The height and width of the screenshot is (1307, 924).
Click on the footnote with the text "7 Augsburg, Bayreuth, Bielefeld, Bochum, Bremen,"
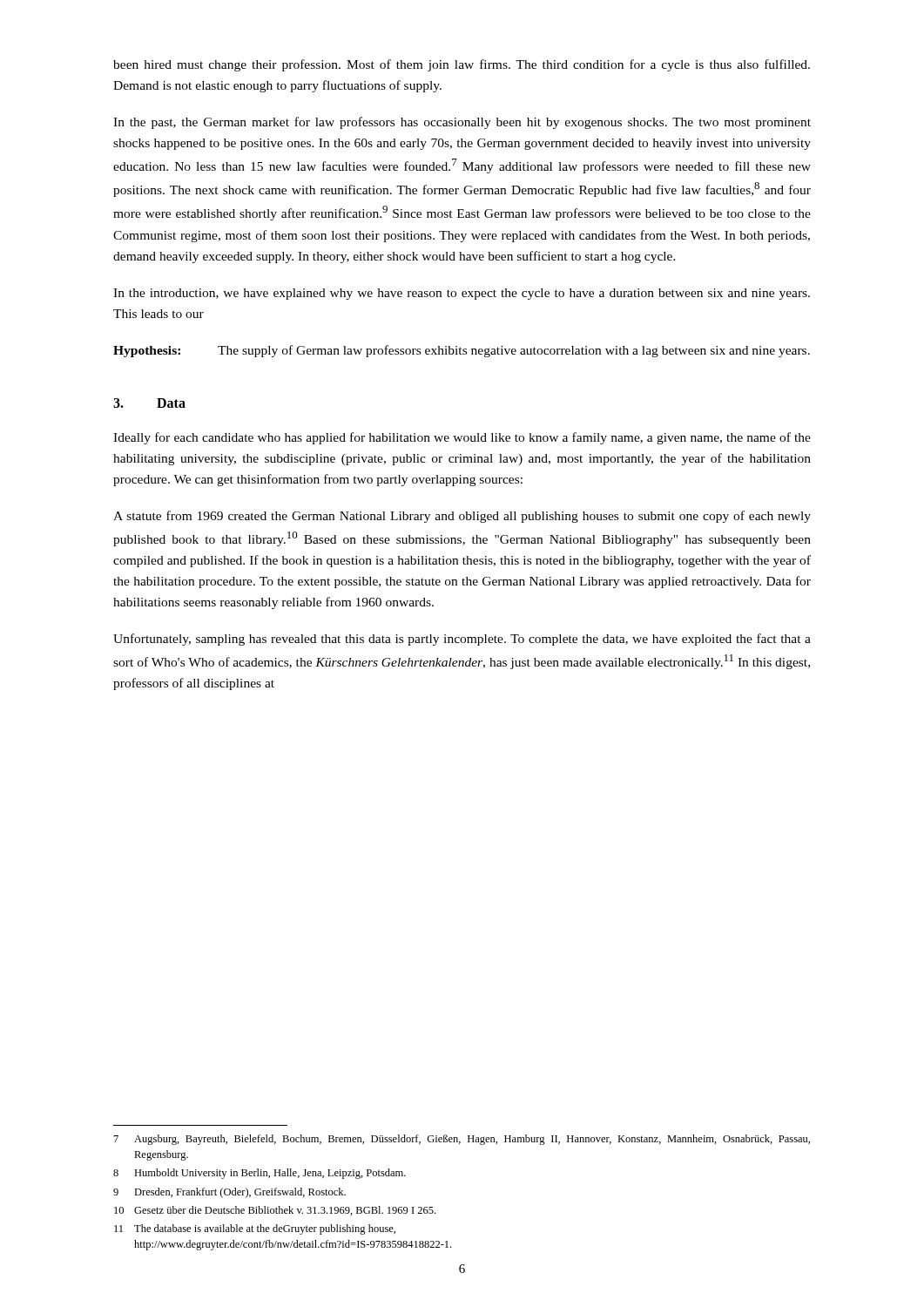[x=462, y=1147]
